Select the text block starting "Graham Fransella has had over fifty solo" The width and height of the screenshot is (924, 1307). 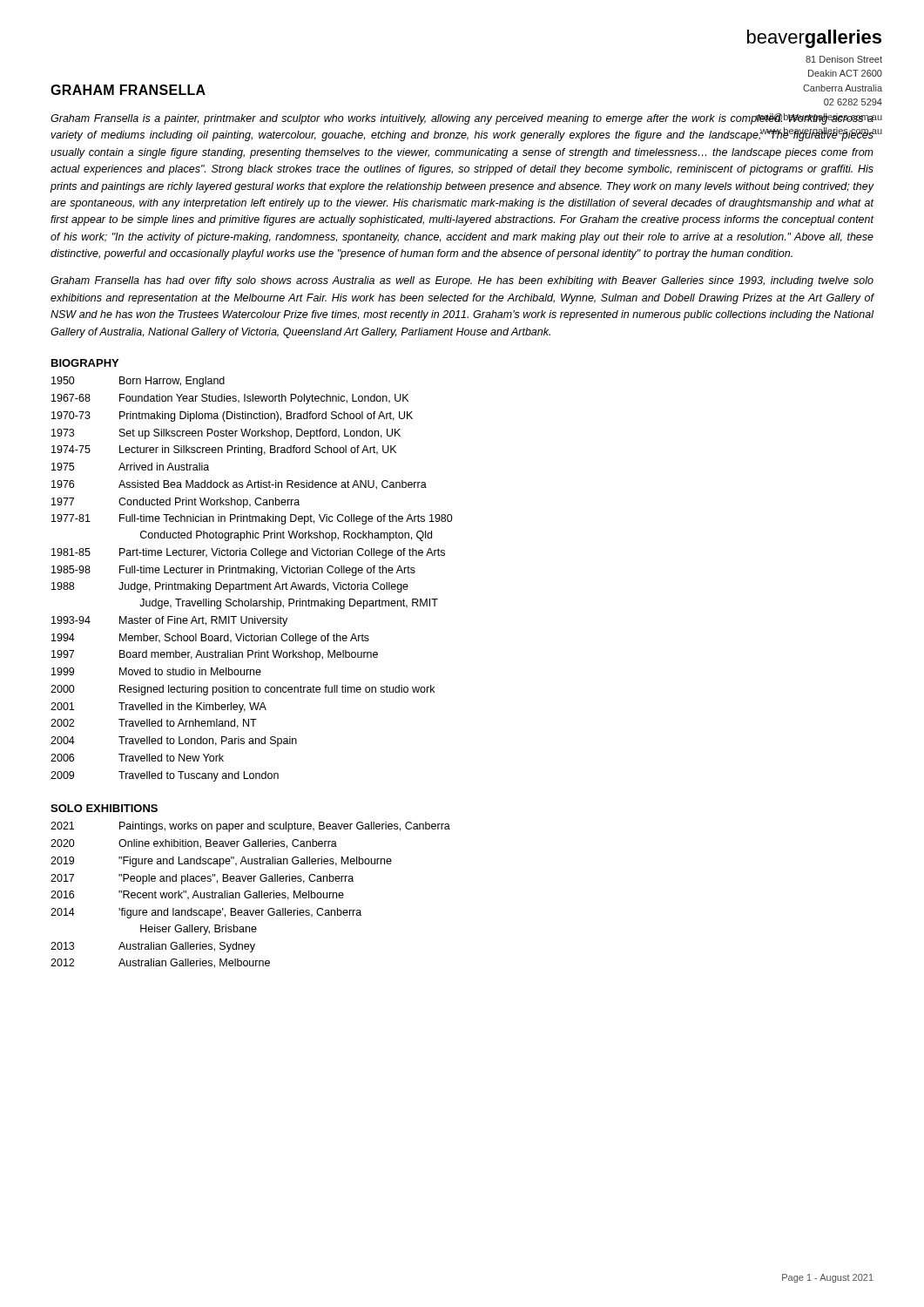tap(462, 306)
